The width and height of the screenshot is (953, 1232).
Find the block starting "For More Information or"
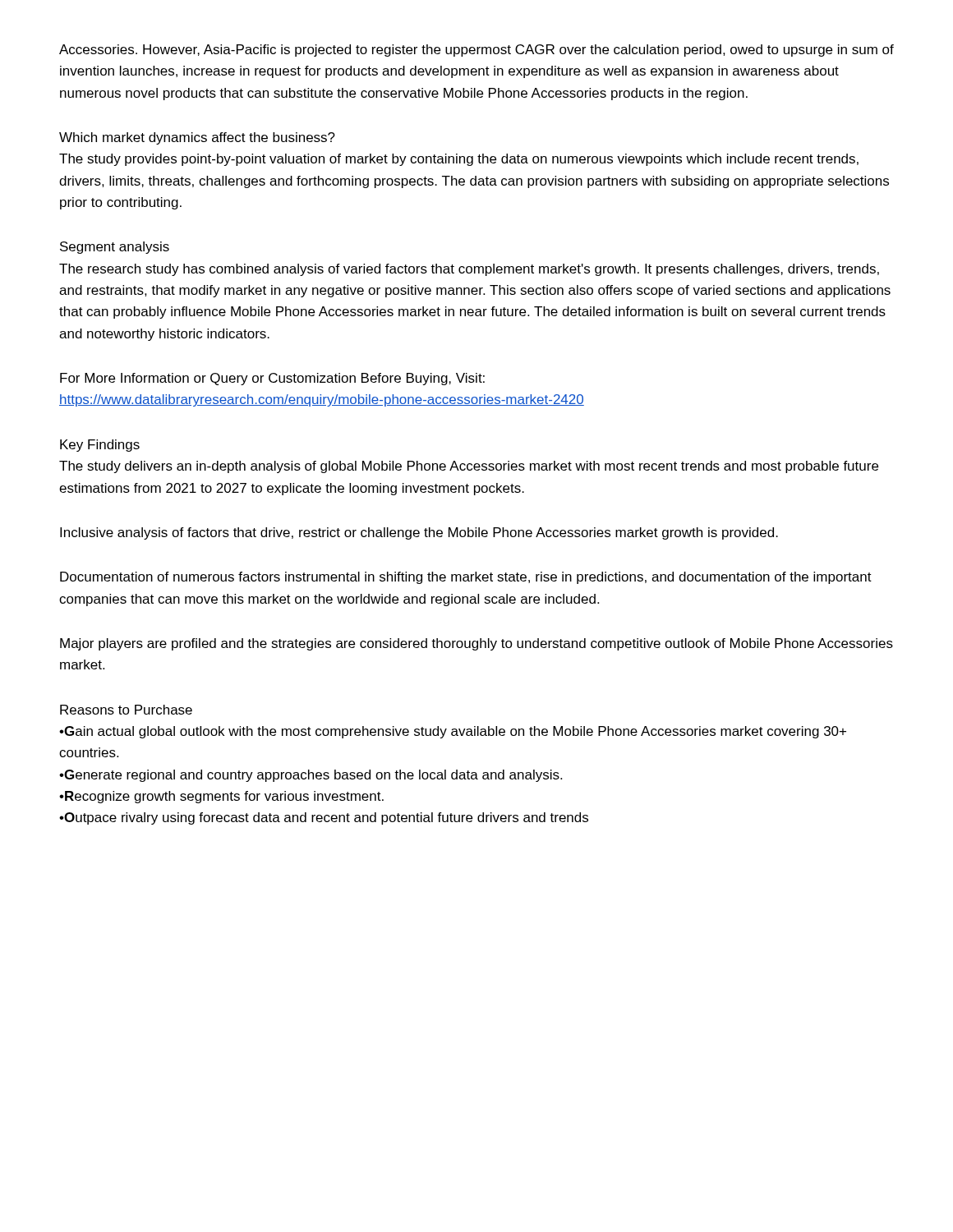click(x=322, y=389)
